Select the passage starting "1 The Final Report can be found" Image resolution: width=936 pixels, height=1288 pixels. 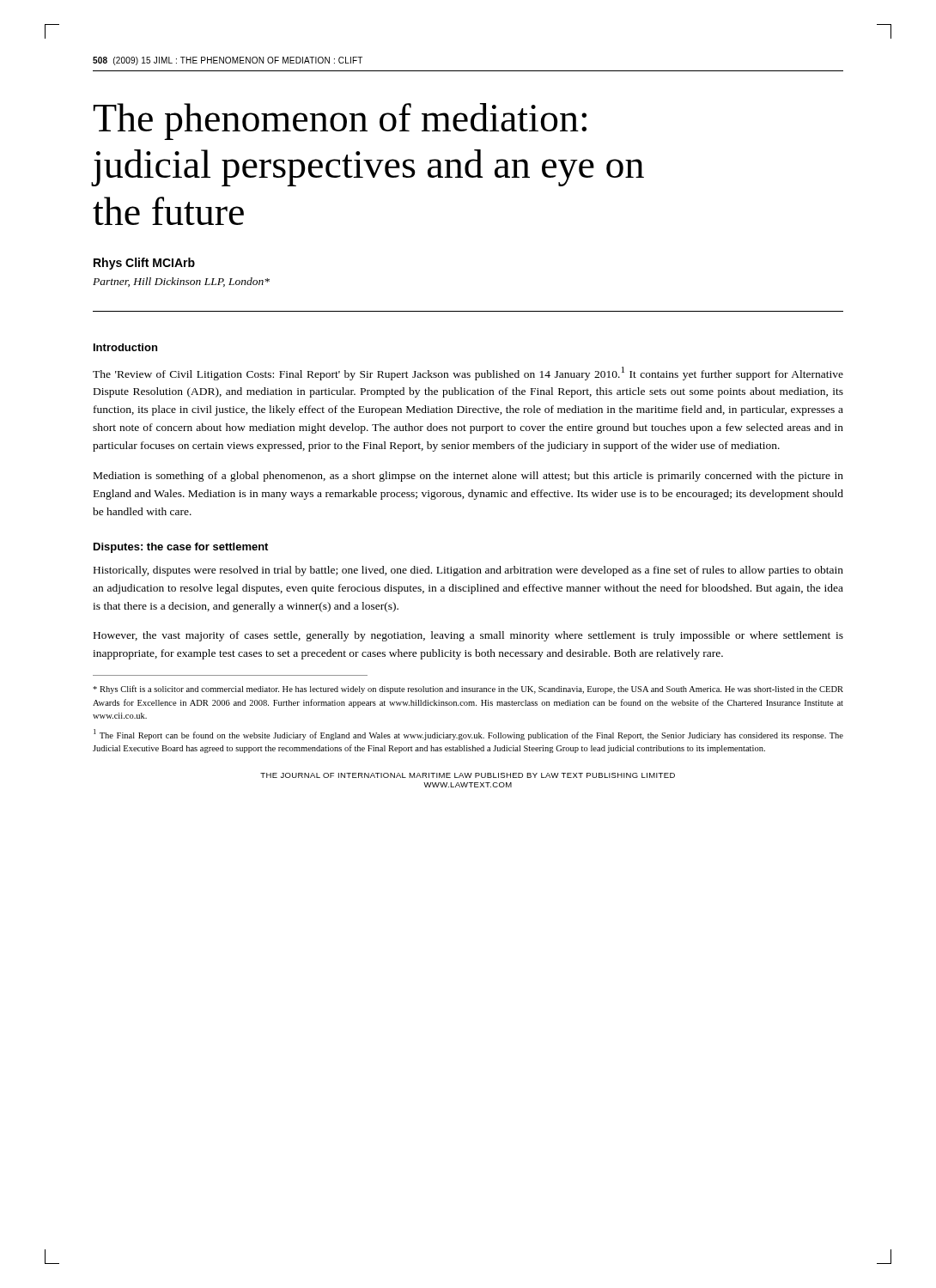[468, 741]
